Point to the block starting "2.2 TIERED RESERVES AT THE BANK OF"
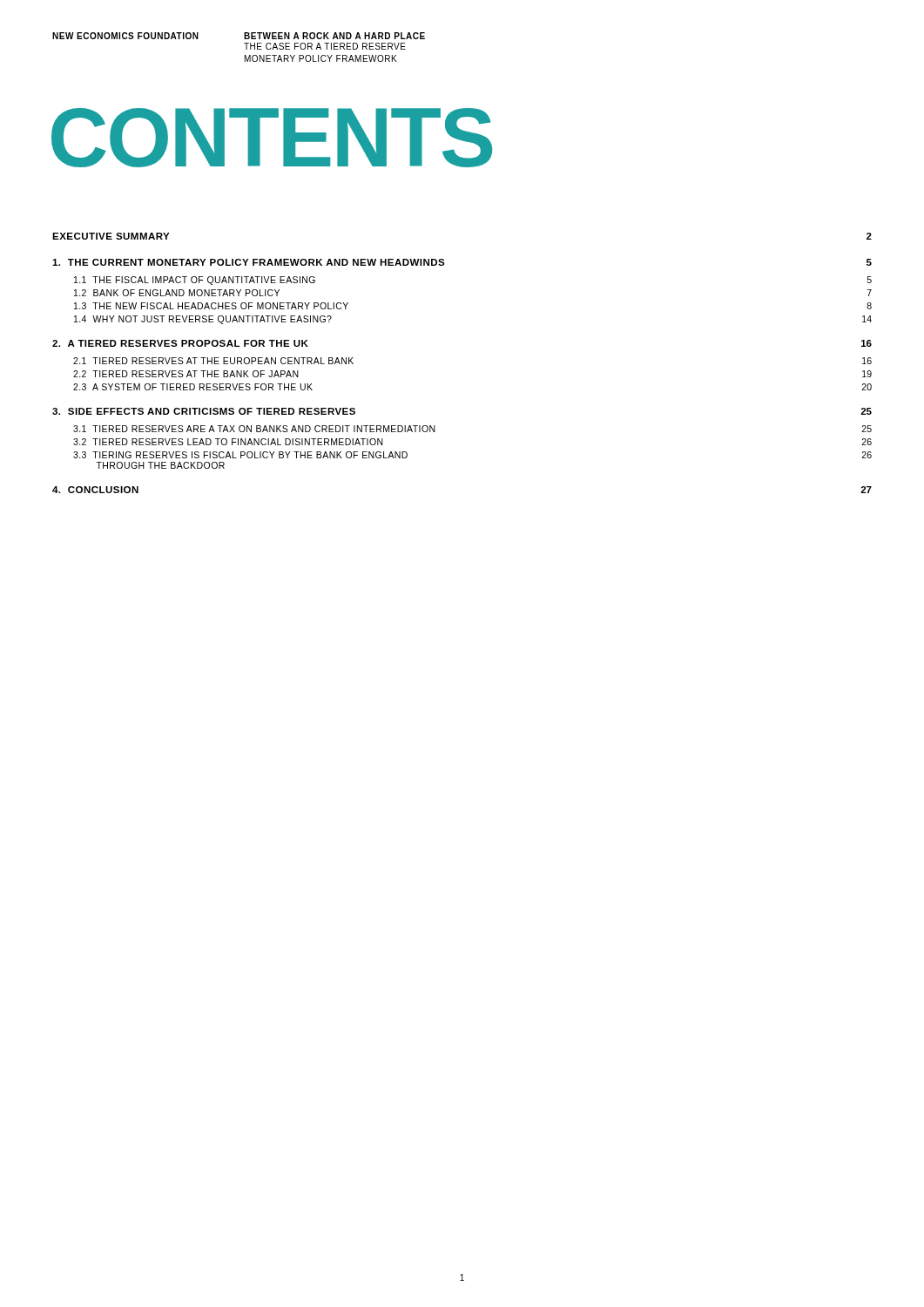 coord(181,373)
